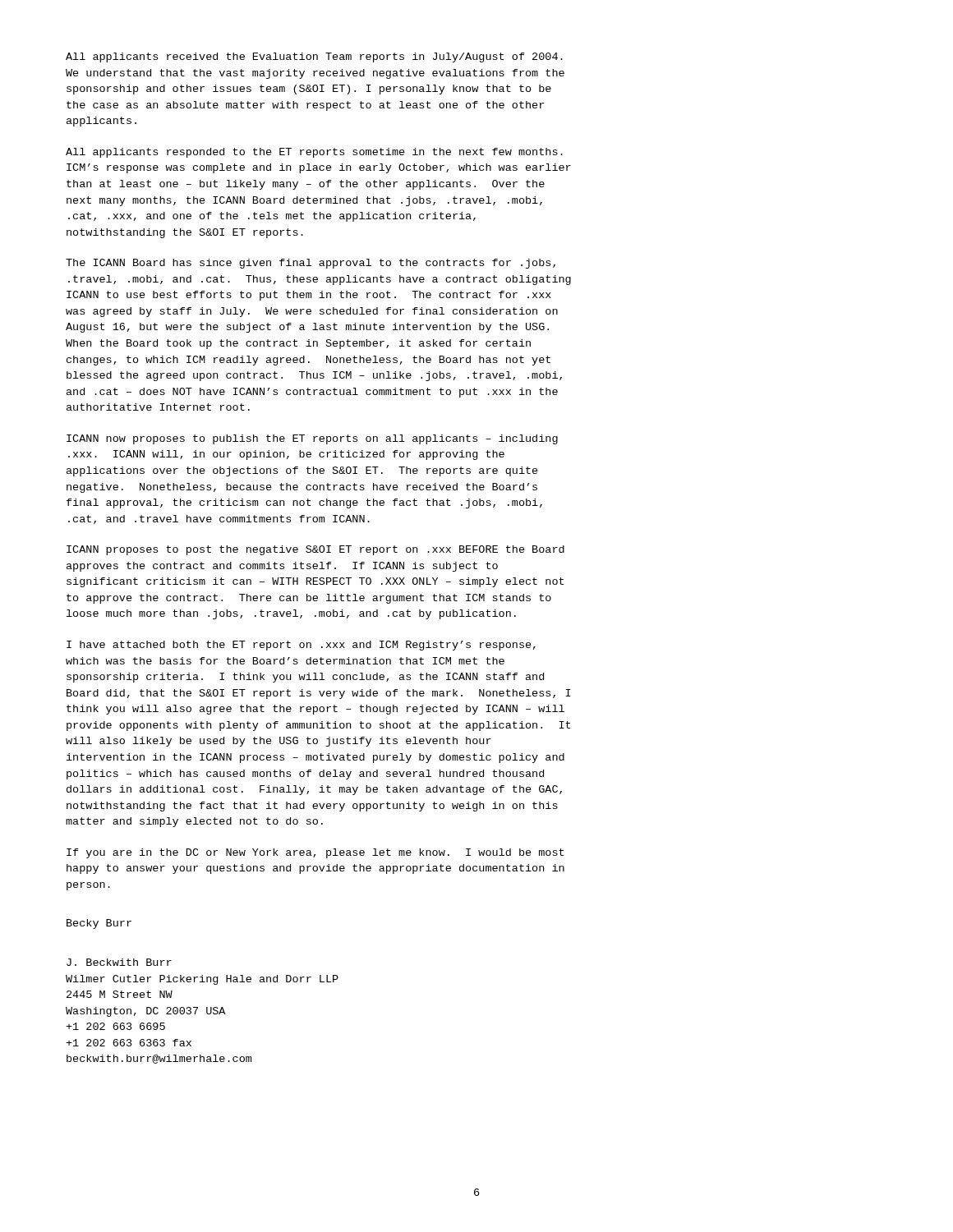Find the block on this page that starts "All applicants responded to"
The image size is (953, 1232).
[x=319, y=192]
